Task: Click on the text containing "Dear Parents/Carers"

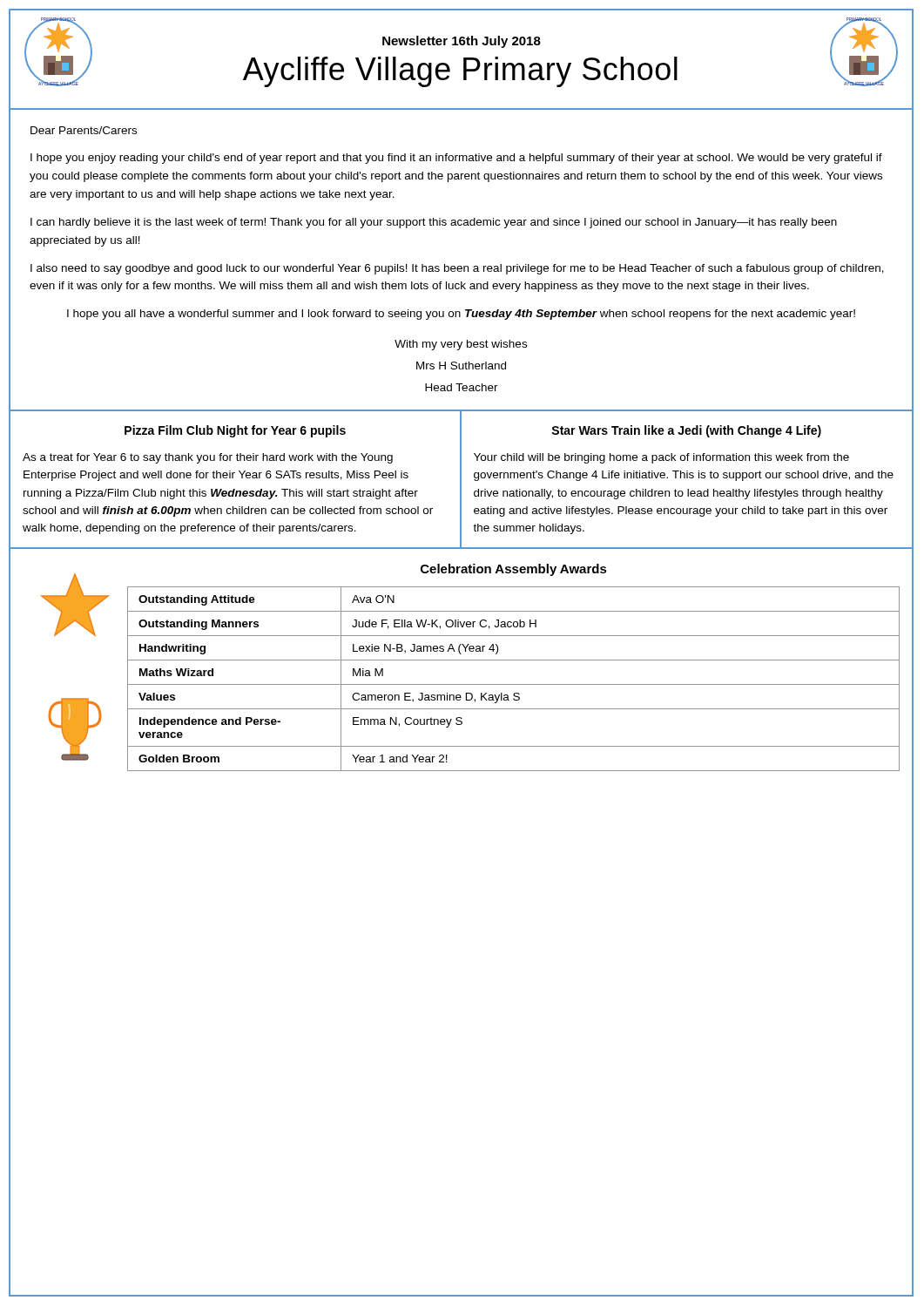Action: tap(83, 130)
